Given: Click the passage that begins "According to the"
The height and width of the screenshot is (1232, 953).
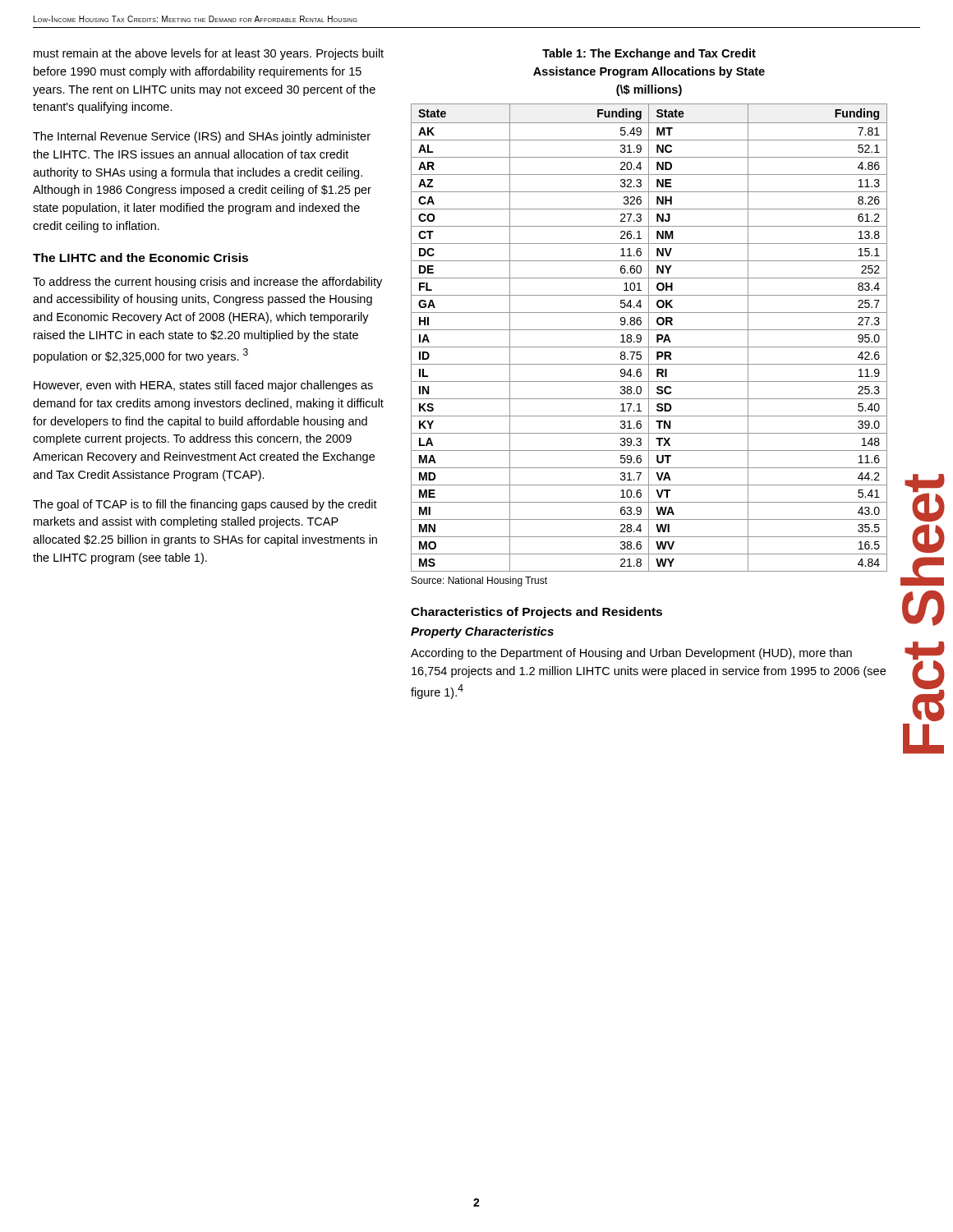Looking at the screenshot, I should (x=648, y=673).
